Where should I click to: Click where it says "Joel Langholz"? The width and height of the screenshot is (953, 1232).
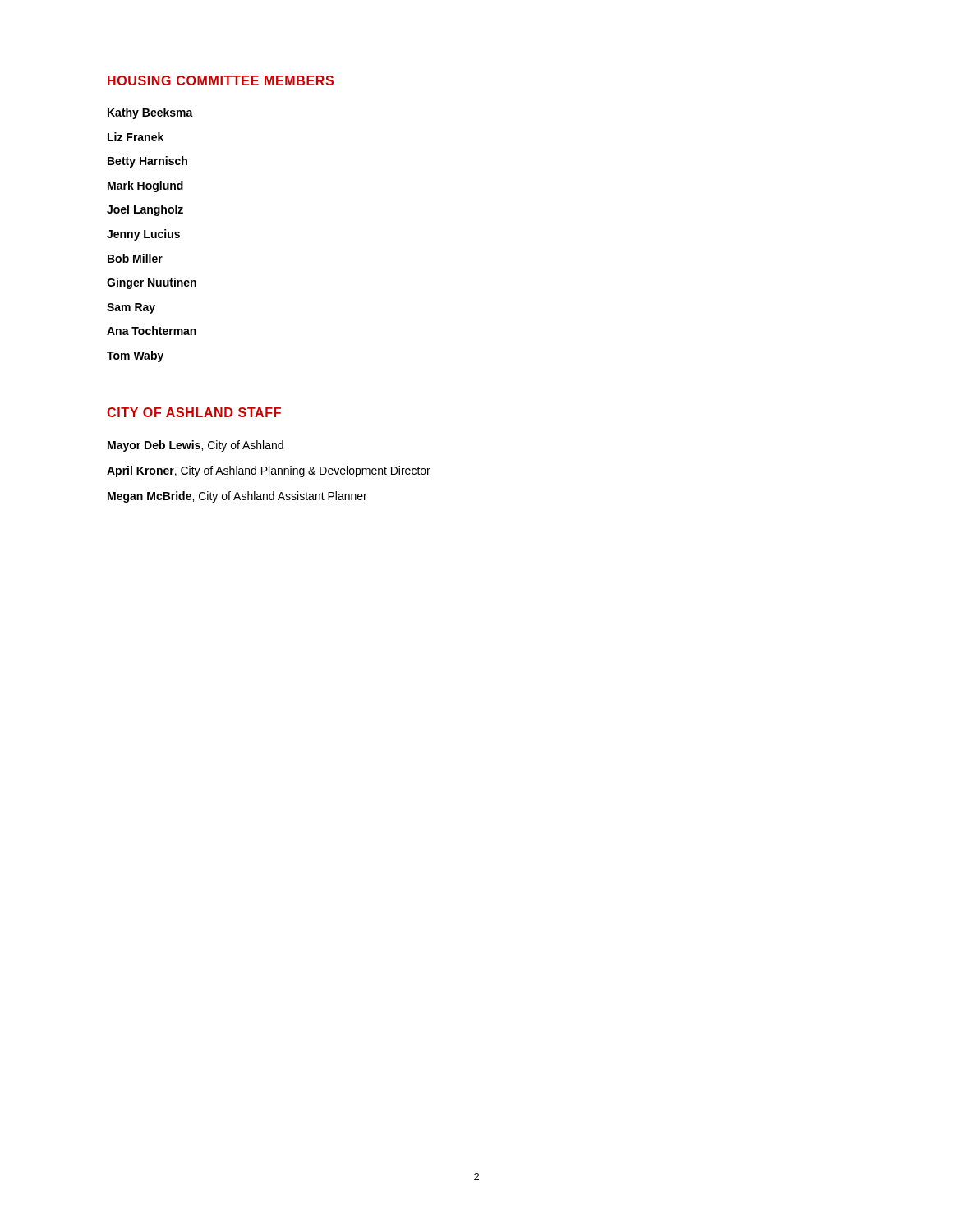click(x=145, y=210)
